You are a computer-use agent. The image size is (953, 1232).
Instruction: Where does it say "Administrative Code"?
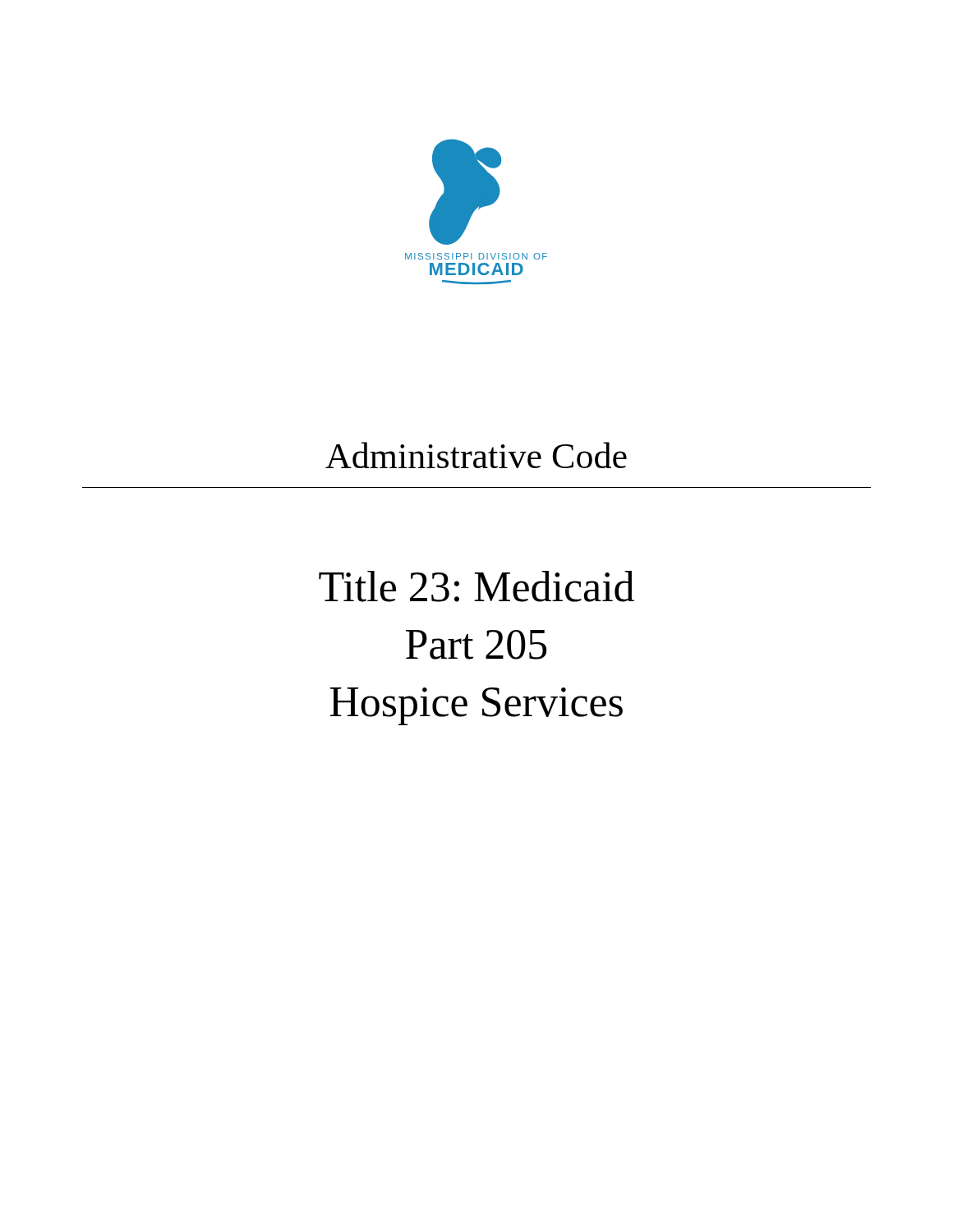click(x=476, y=462)
